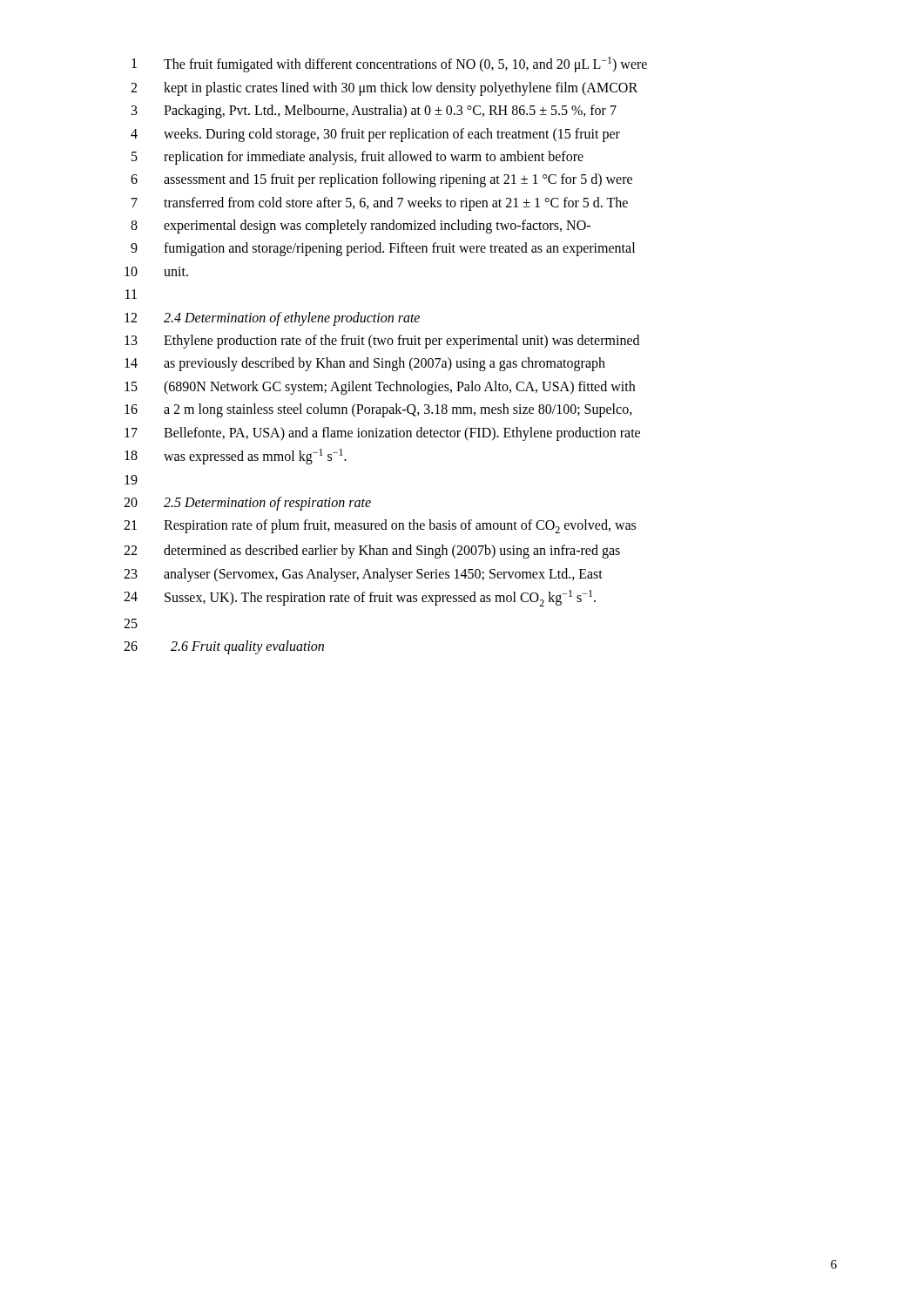This screenshot has height=1307, width=924.
Task: Select the text block with the text "14 as previously described by"
Action: 471,364
